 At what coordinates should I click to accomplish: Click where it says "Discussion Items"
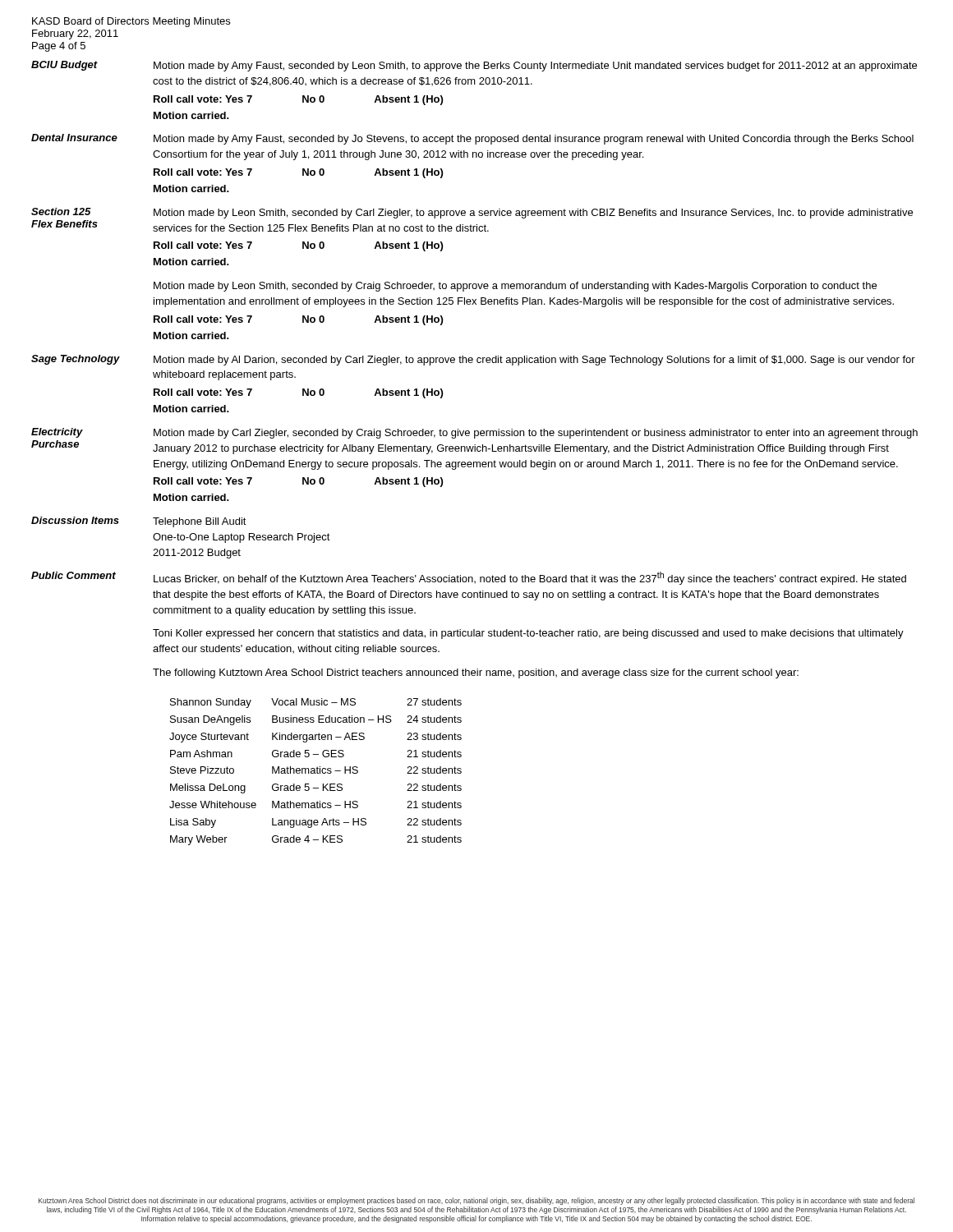coord(75,520)
